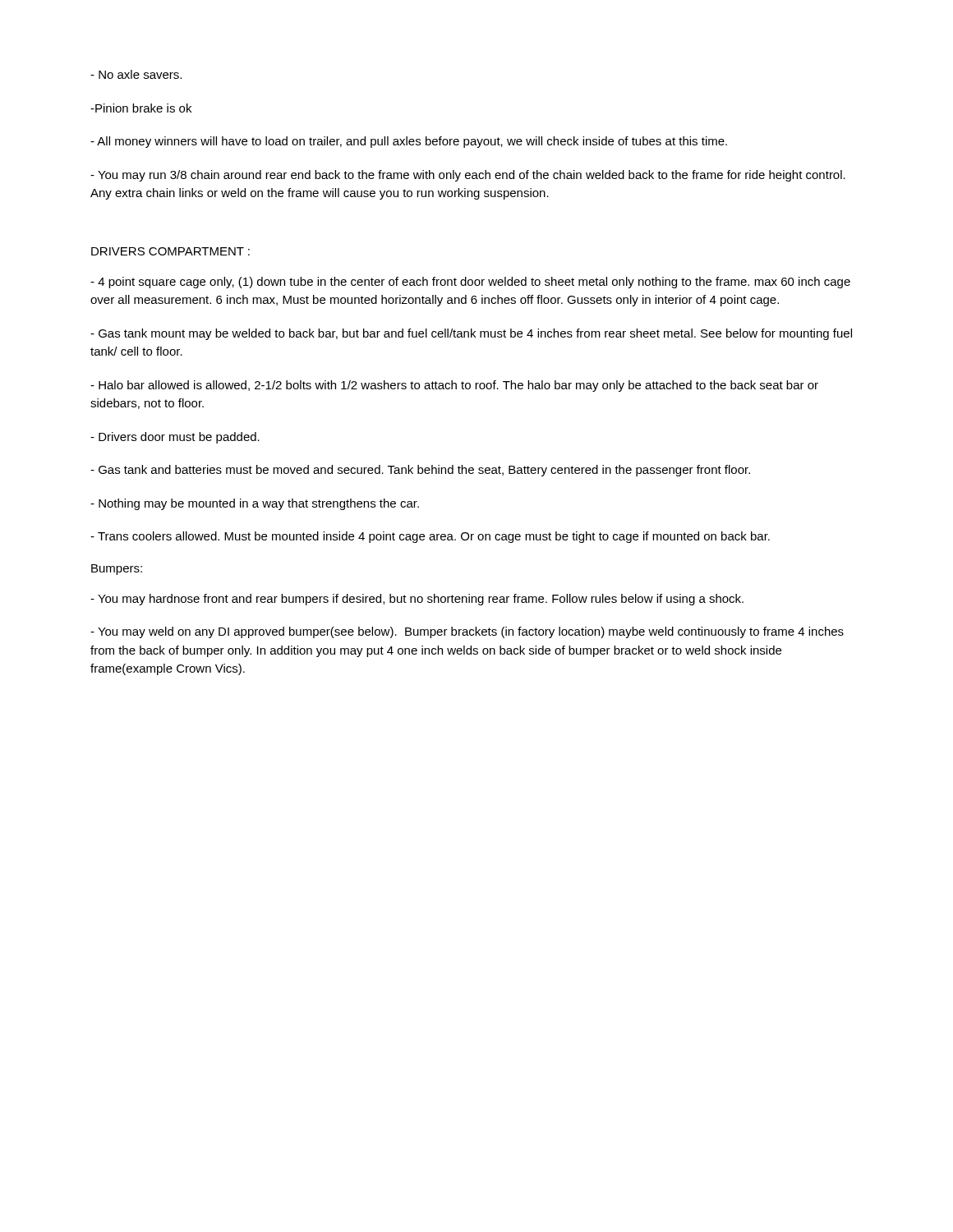Click where it says "Drivers door must be padded."
This screenshot has height=1232, width=953.
(175, 436)
